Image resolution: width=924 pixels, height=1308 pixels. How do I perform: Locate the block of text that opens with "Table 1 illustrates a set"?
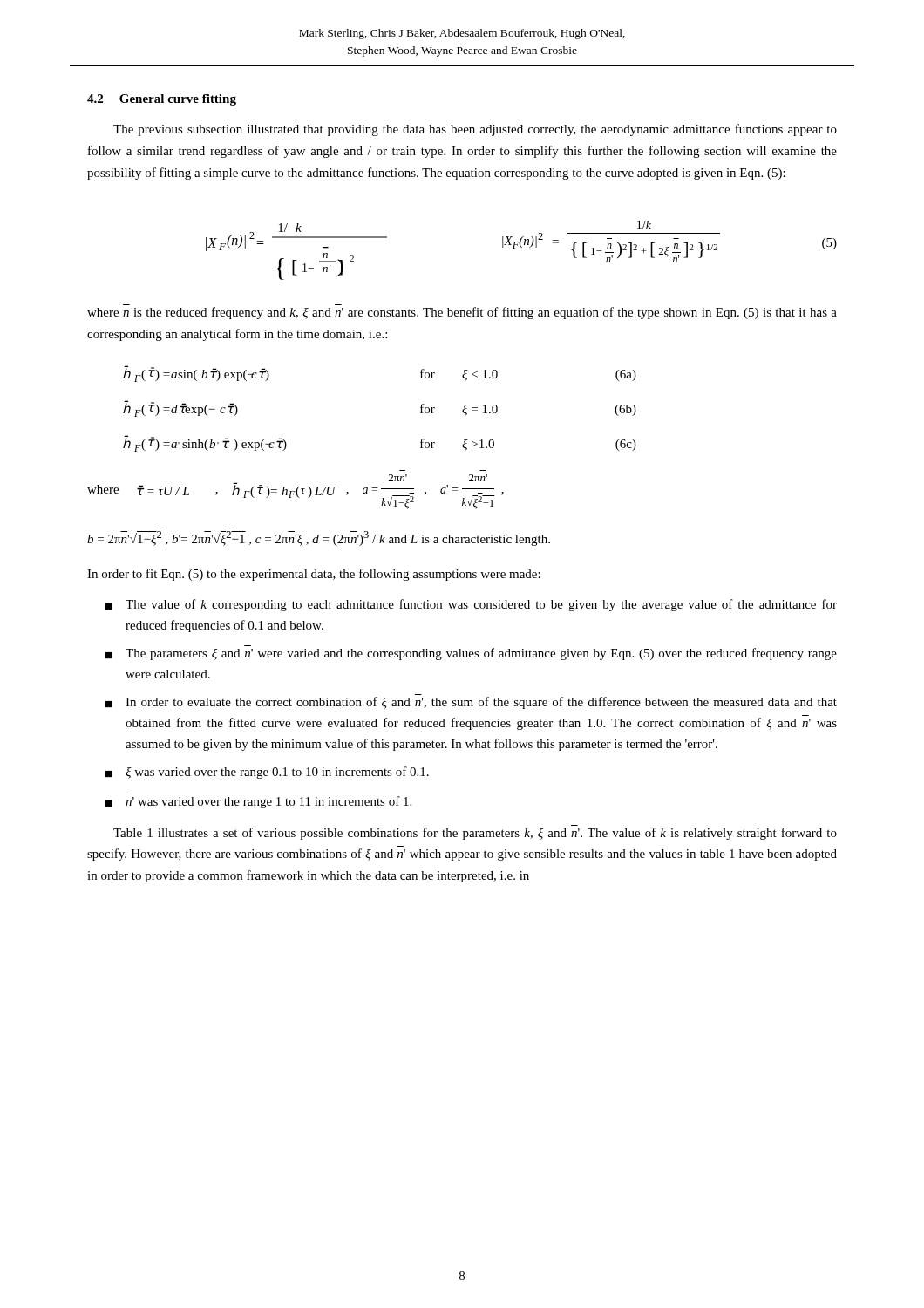(x=462, y=854)
